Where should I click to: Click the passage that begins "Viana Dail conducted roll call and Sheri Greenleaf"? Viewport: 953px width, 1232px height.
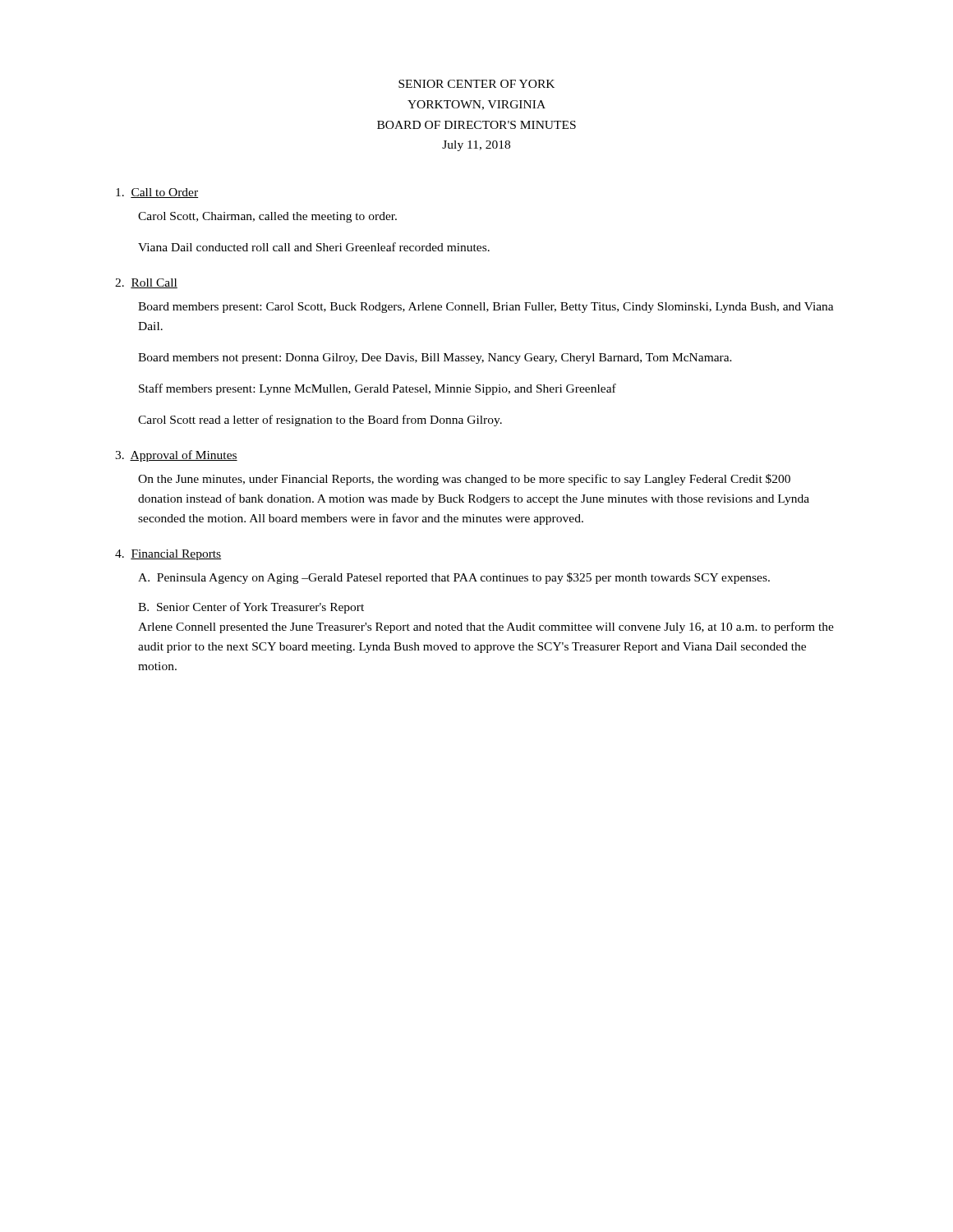[x=314, y=247]
